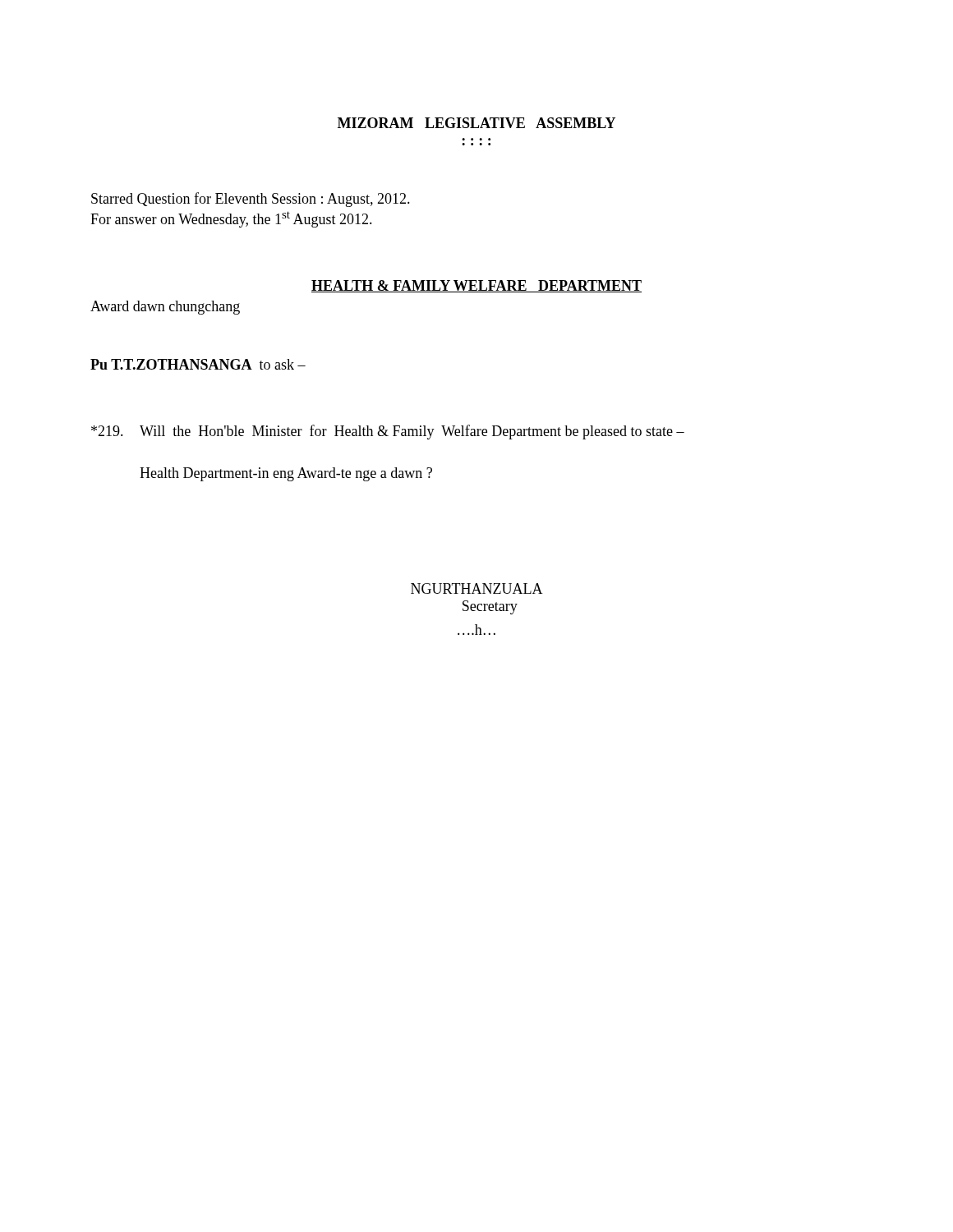Locate the text block that says "Starred Question for"
Screen dimensions: 1232x953
click(250, 209)
